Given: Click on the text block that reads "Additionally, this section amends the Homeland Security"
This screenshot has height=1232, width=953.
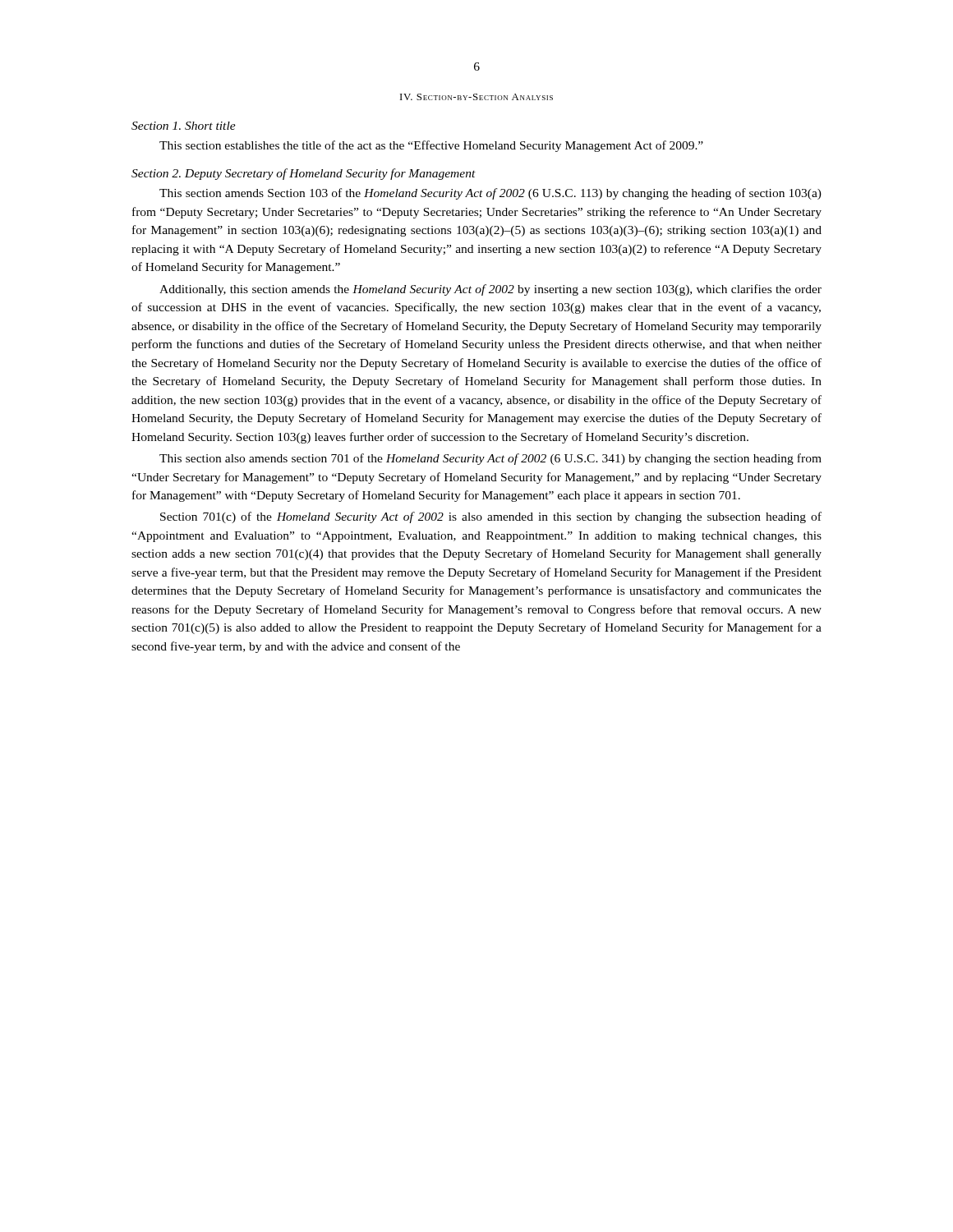Looking at the screenshot, I should tap(476, 363).
